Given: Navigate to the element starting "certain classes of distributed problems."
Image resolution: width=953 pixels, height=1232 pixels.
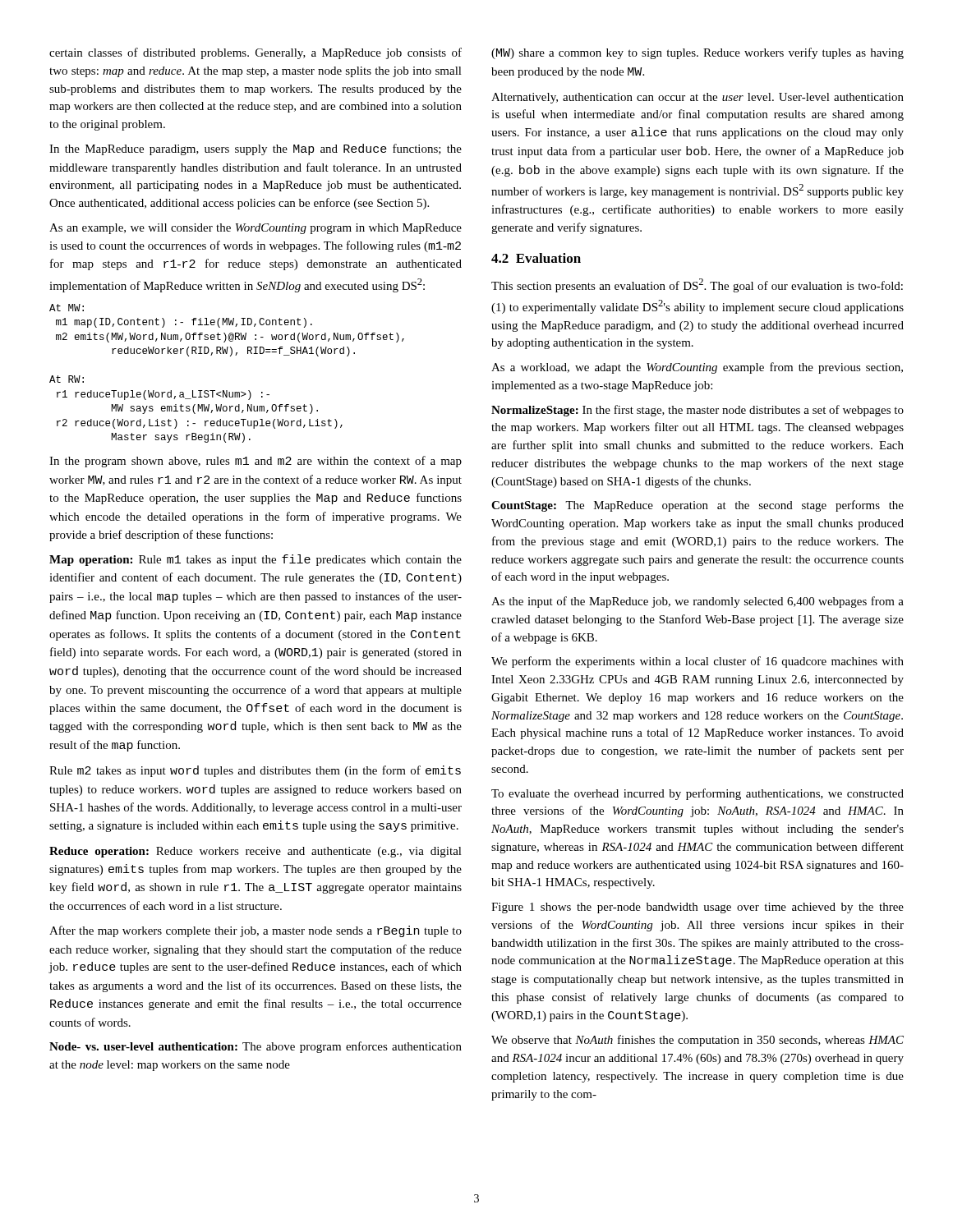Looking at the screenshot, I should (255, 170).
